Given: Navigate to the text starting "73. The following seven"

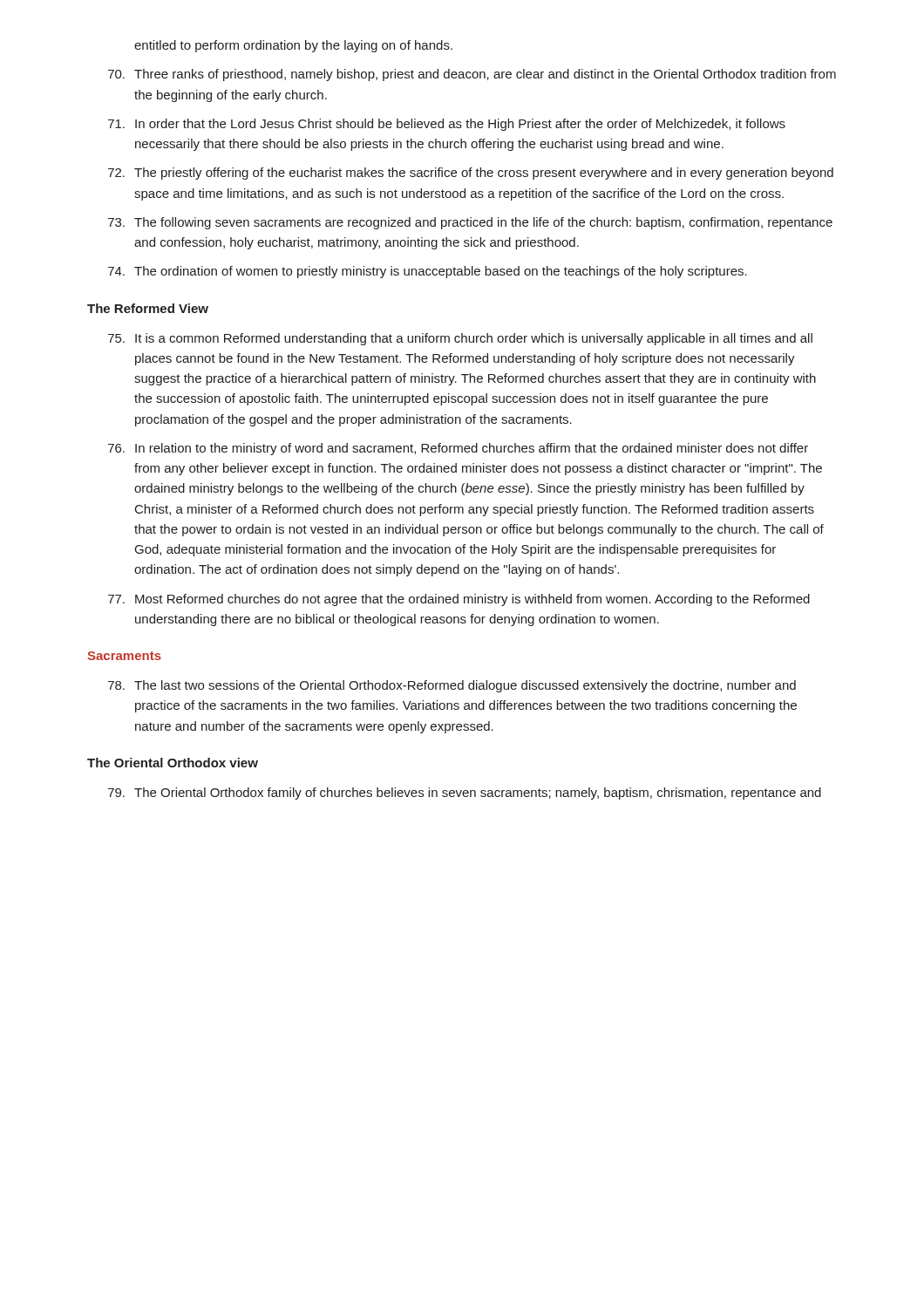Looking at the screenshot, I should 462,232.
